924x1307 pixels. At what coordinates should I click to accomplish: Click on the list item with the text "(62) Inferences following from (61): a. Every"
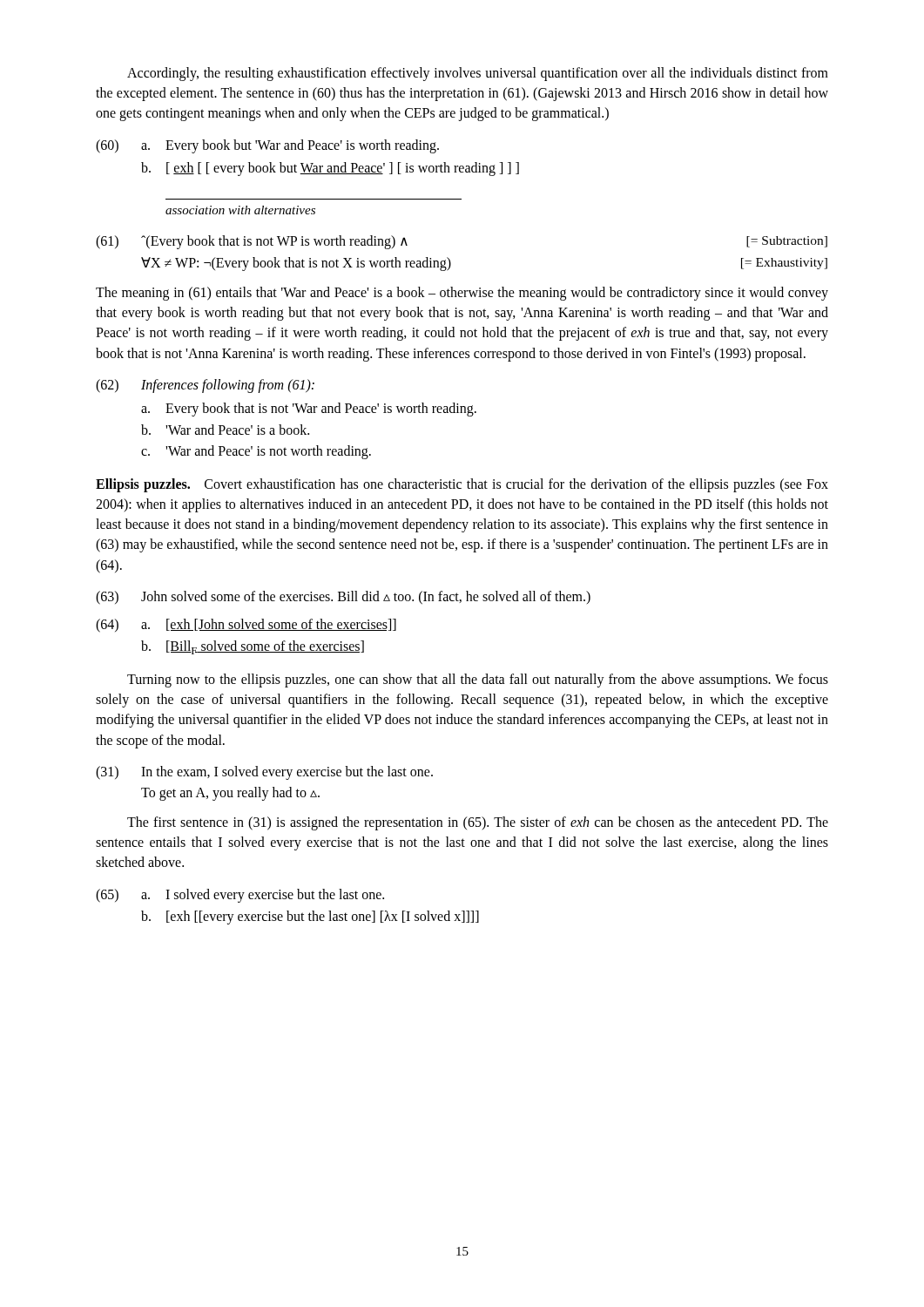462,420
